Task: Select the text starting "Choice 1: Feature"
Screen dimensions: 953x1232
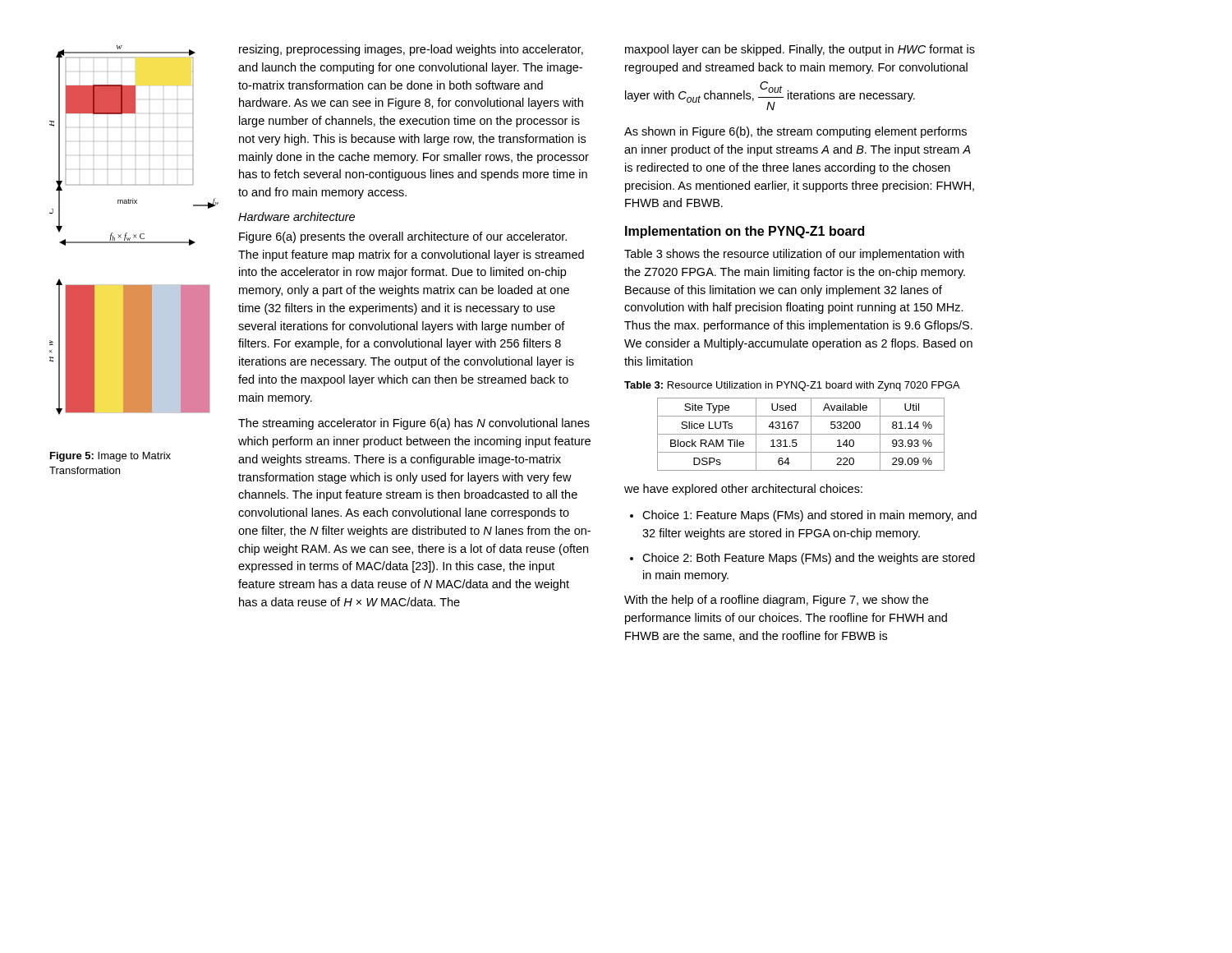Action: [810, 524]
